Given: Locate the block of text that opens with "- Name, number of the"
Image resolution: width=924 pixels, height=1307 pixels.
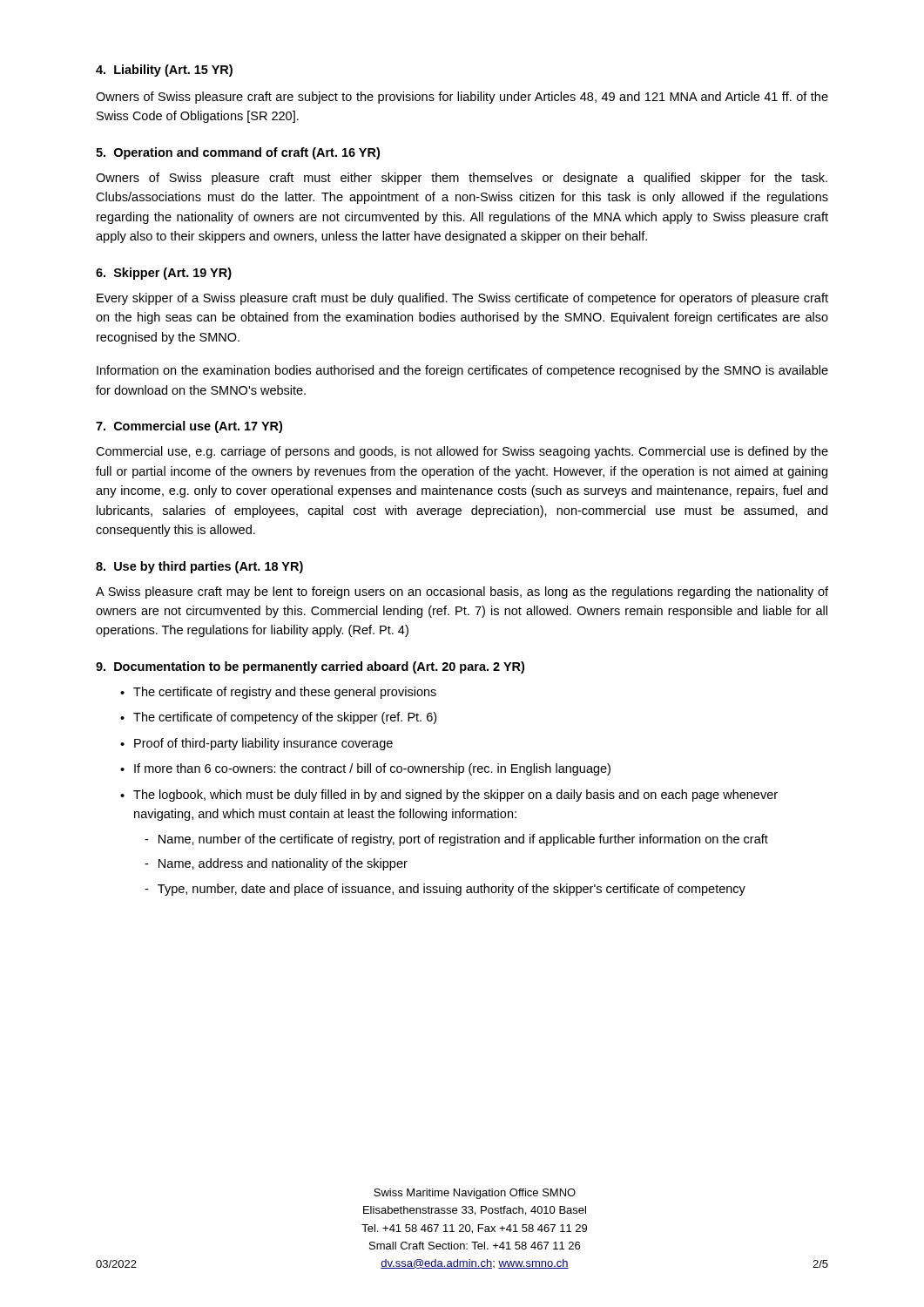Looking at the screenshot, I should click(456, 839).
